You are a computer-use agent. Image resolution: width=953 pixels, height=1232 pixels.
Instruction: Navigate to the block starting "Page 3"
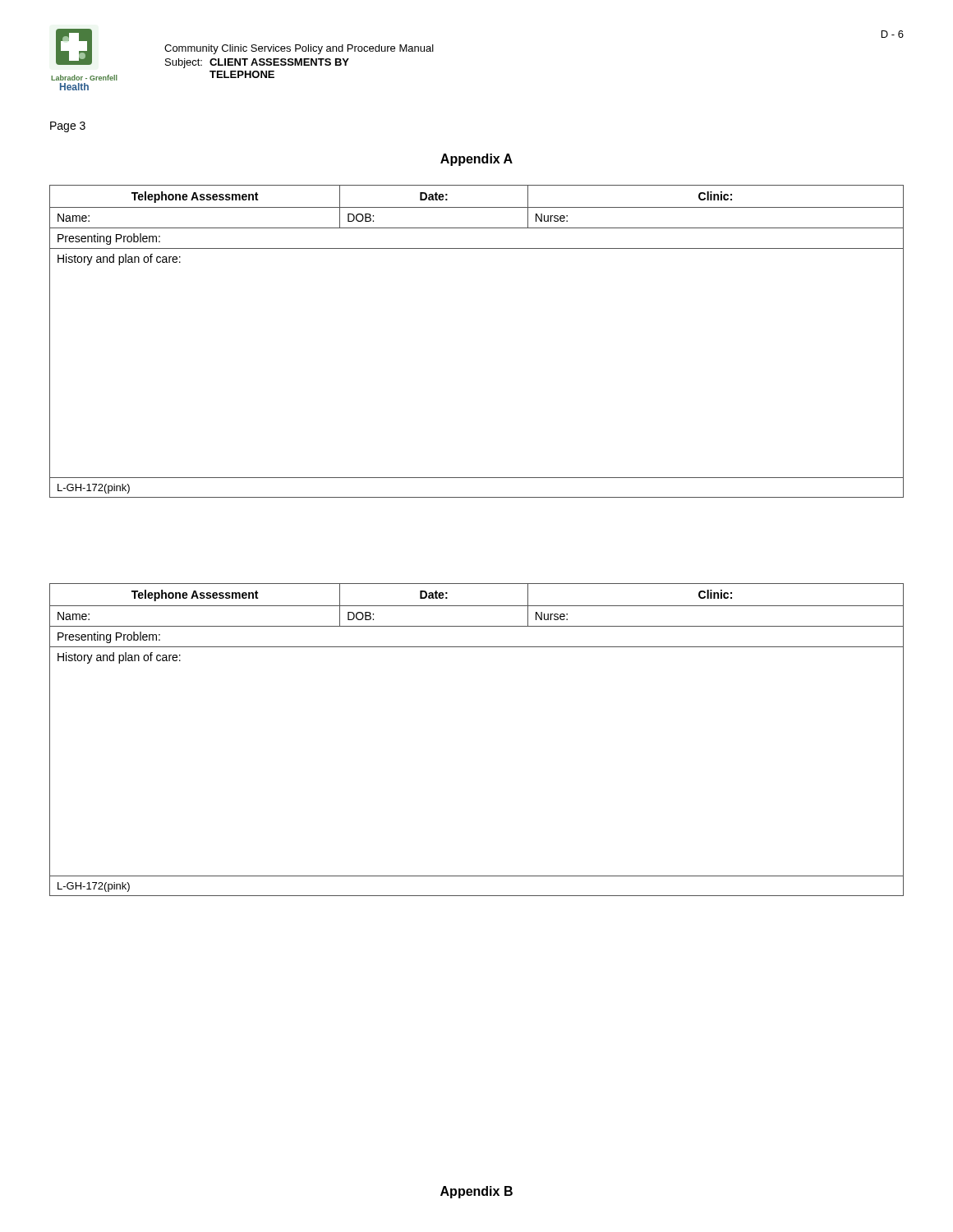point(68,126)
